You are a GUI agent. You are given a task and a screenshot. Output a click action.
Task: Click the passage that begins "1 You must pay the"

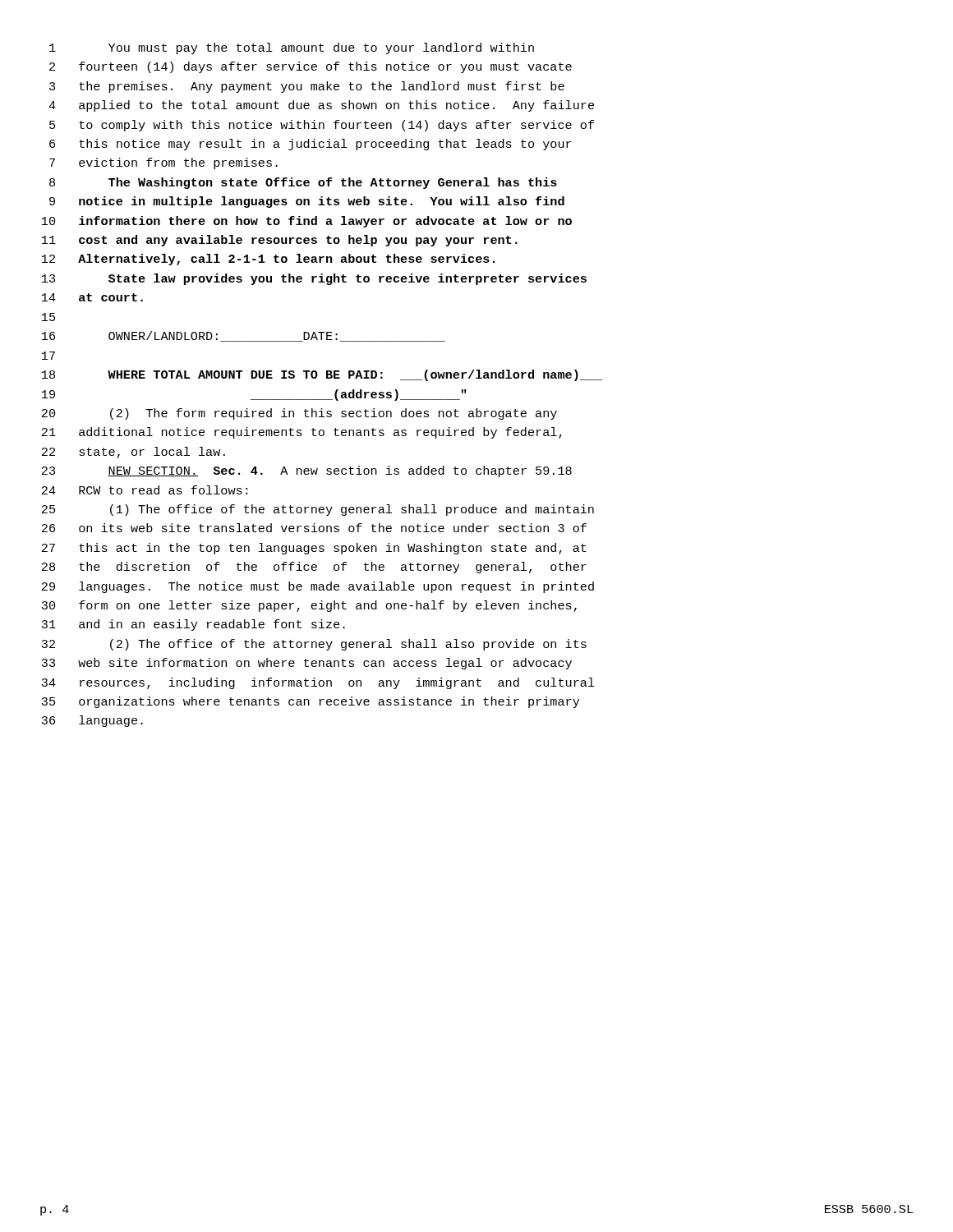(x=476, y=107)
